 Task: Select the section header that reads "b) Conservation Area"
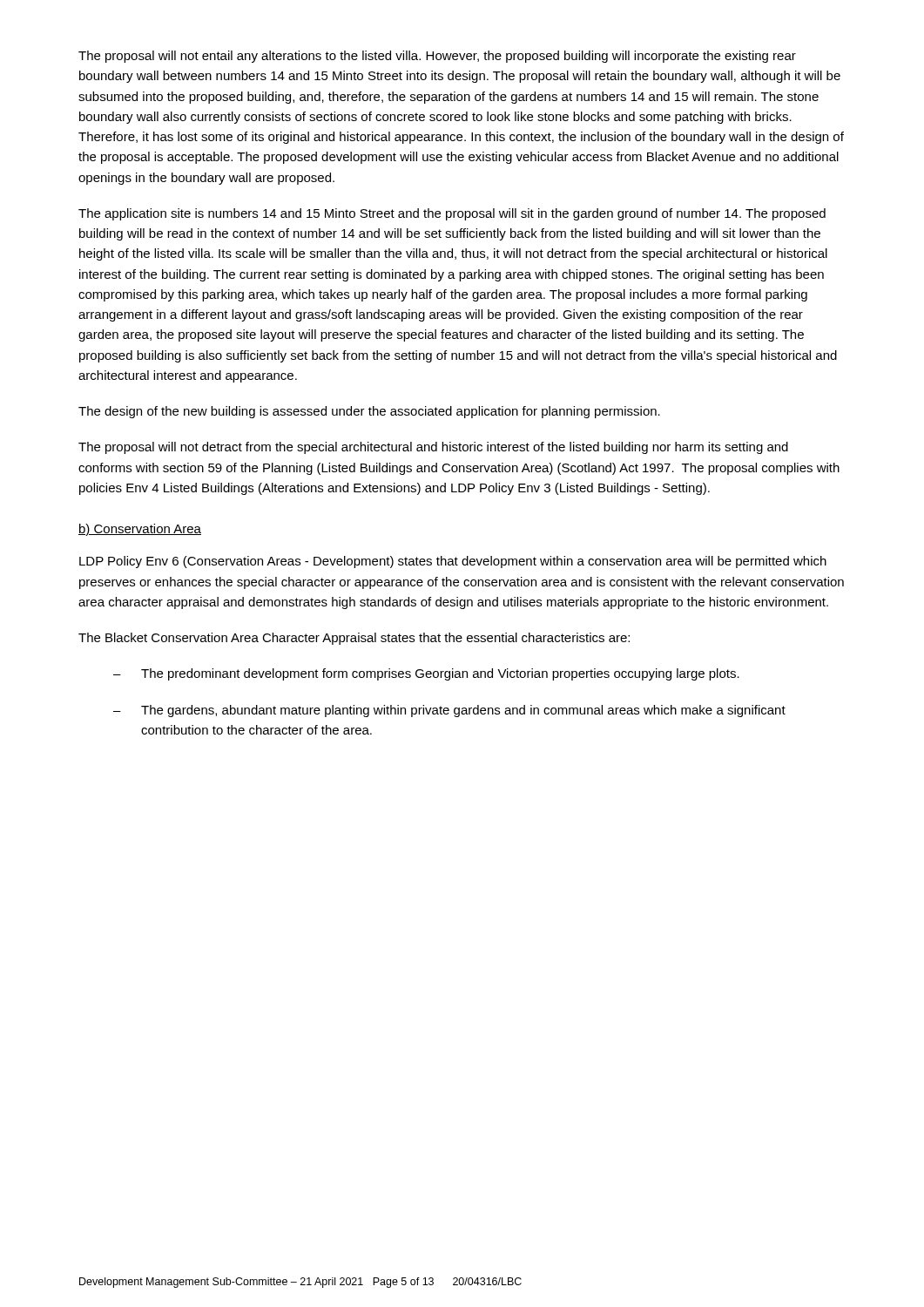(x=140, y=528)
